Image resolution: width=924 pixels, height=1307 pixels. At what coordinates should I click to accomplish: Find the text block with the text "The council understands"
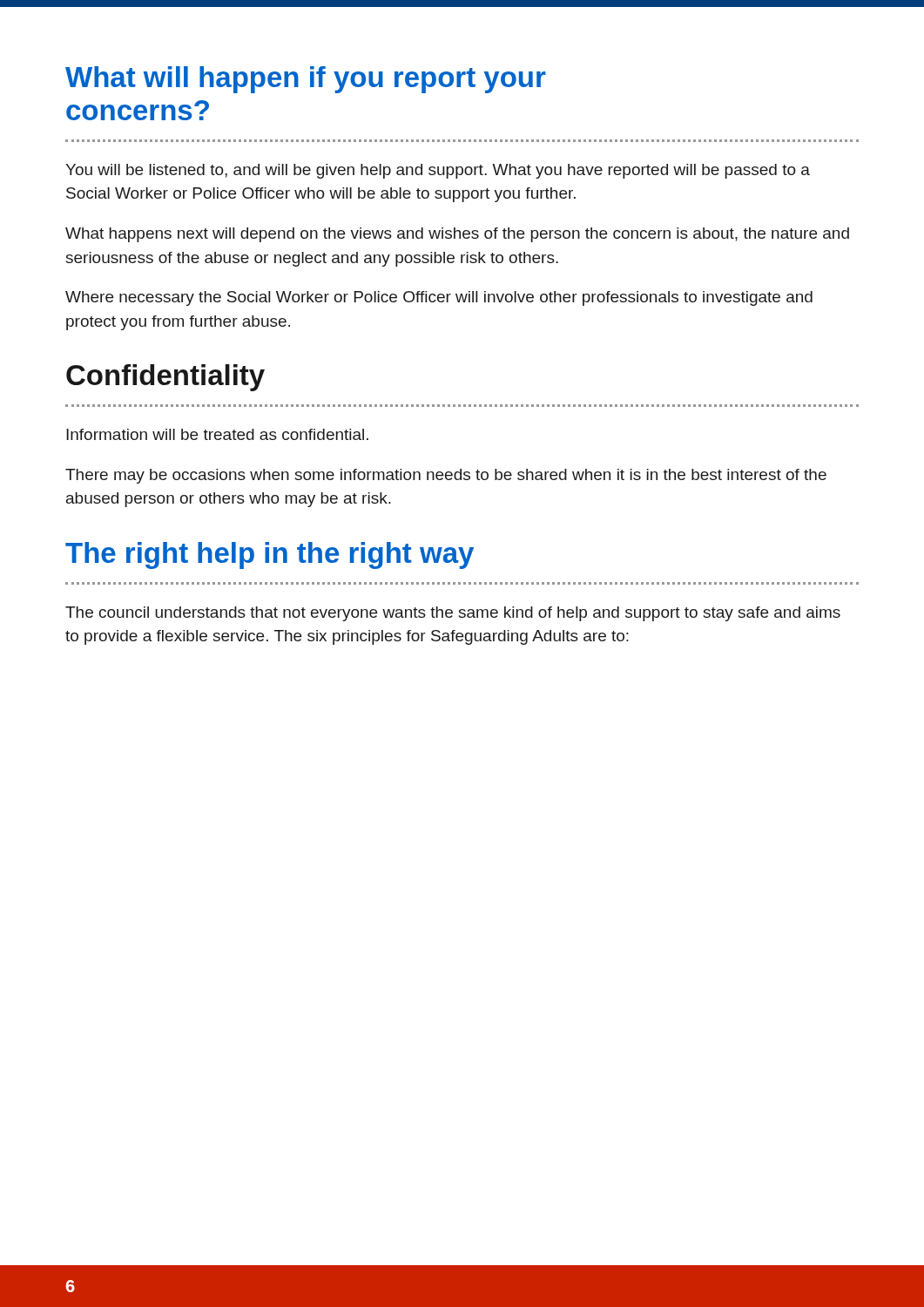[462, 624]
